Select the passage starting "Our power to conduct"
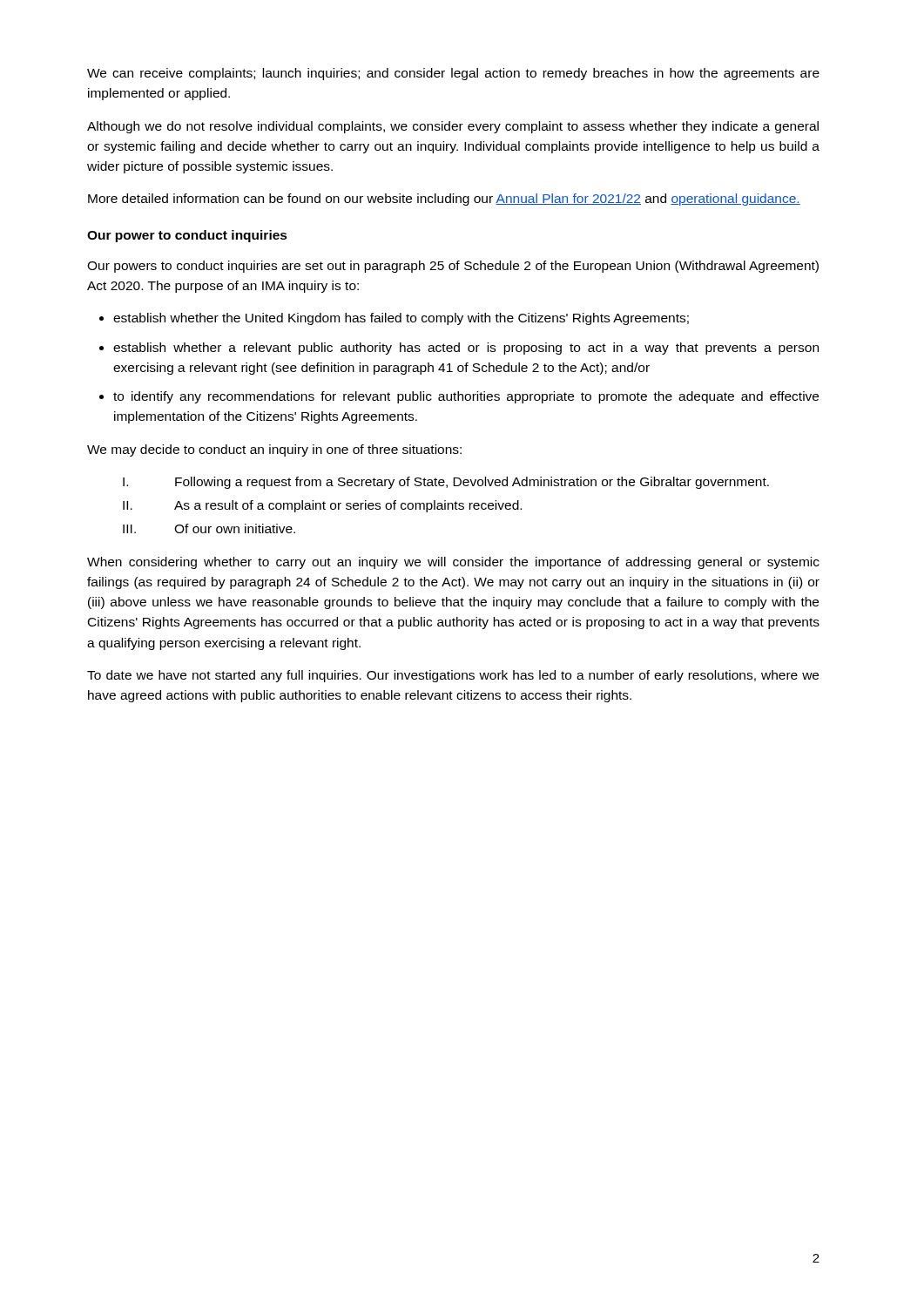The height and width of the screenshot is (1307, 924). (x=187, y=234)
